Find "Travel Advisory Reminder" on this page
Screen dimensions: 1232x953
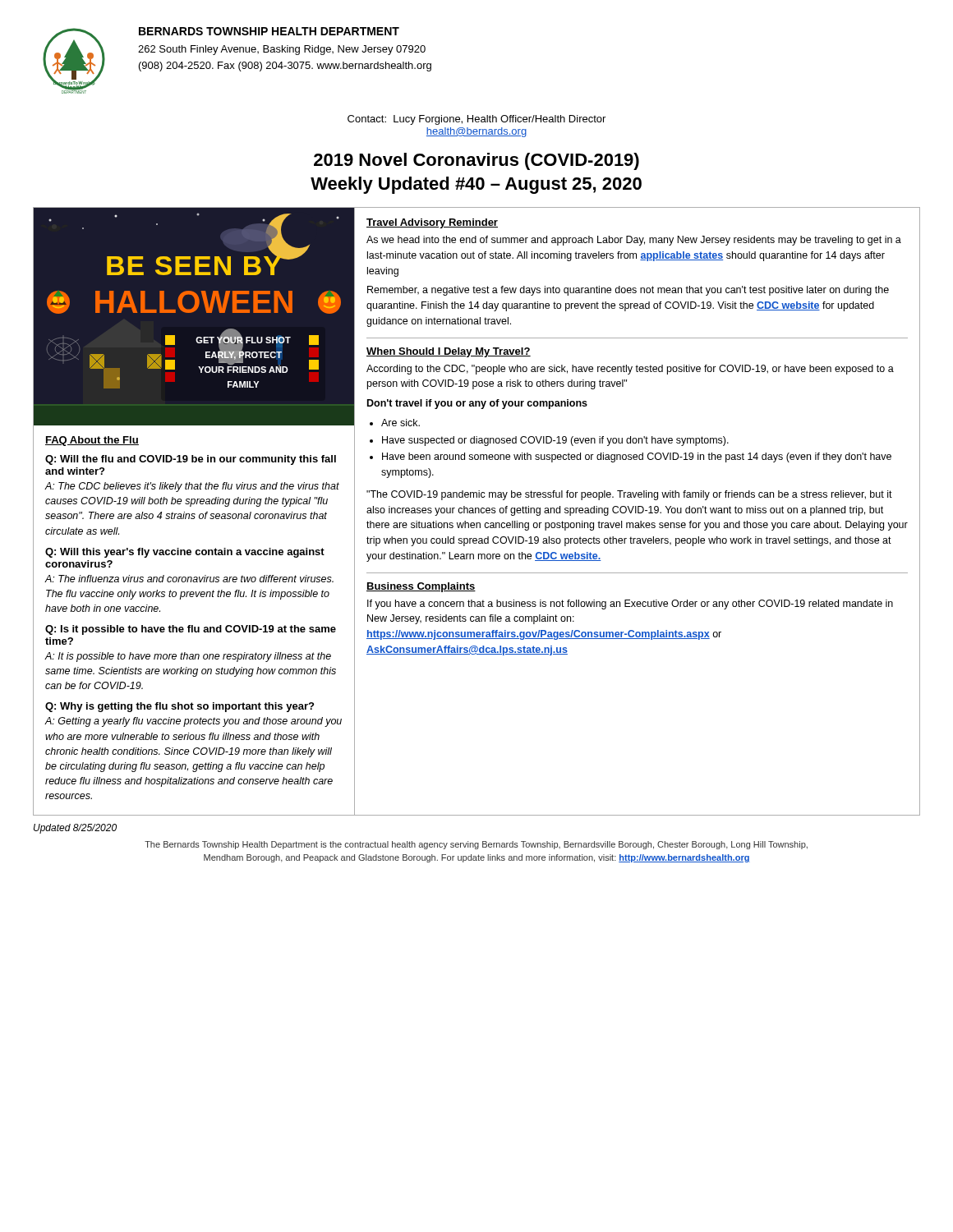click(x=432, y=222)
